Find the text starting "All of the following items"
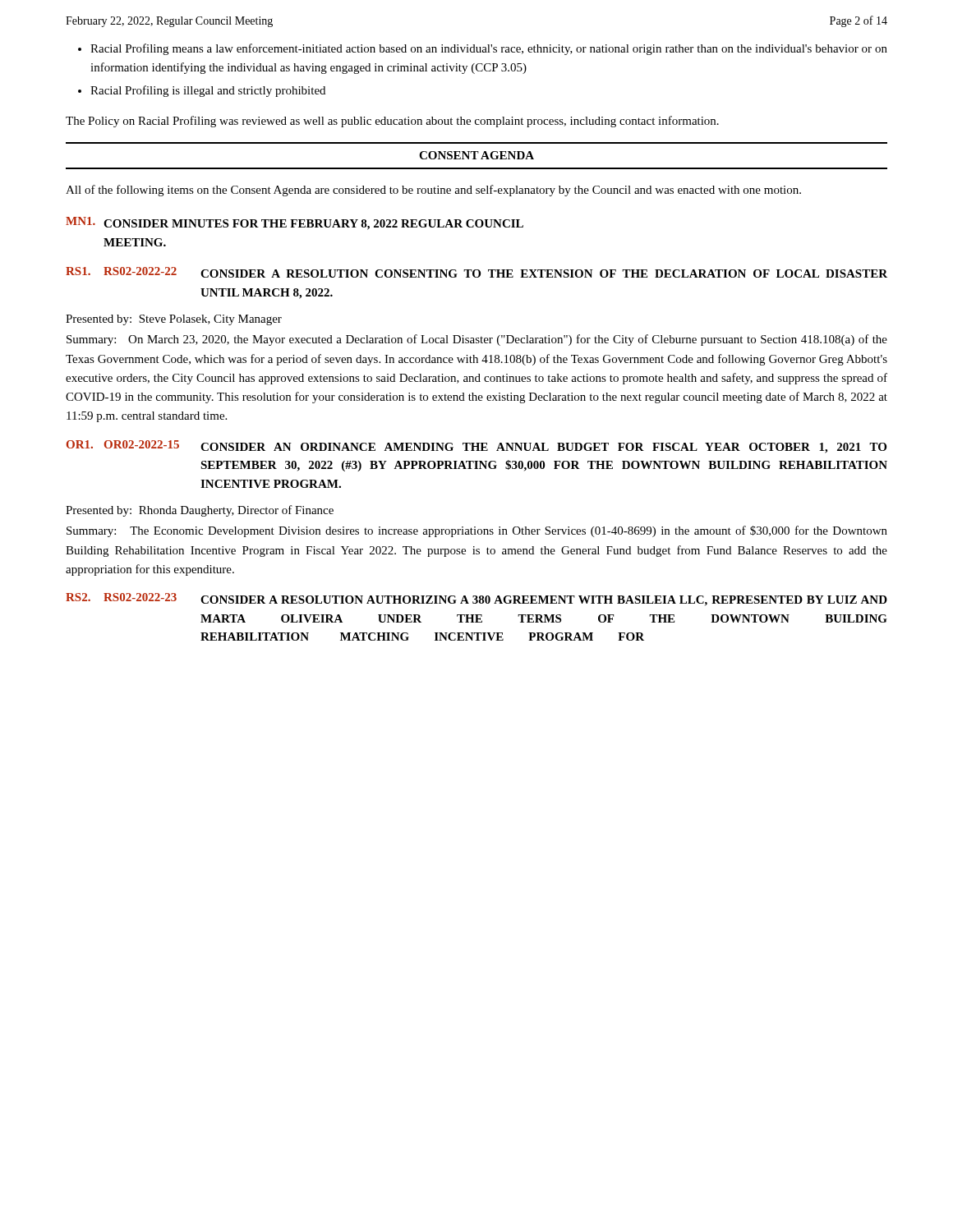The height and width of the screenshot is (1232, 953). point(434,190)
